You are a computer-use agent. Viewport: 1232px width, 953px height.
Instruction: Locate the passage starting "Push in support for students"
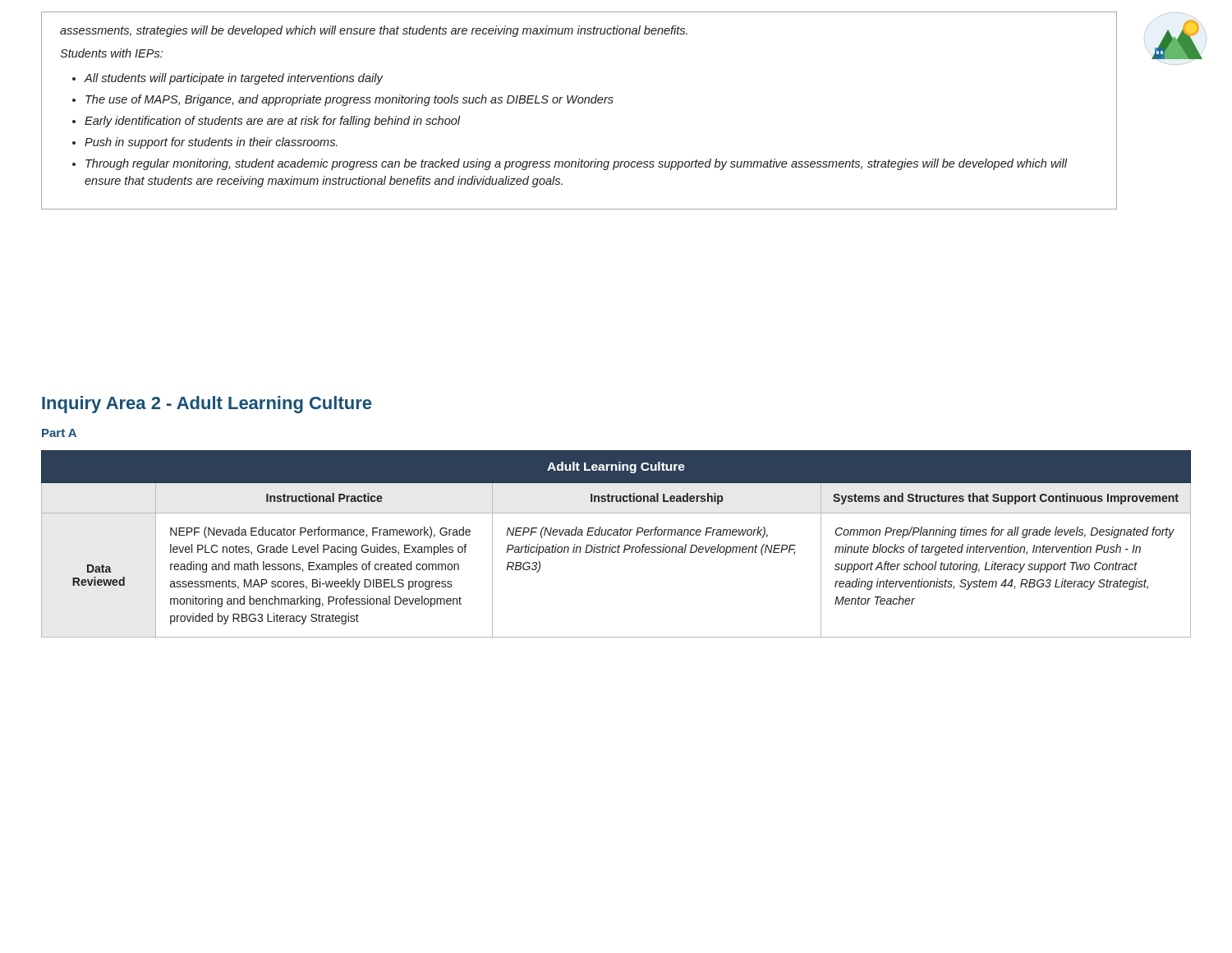click(x=212, y=142)
